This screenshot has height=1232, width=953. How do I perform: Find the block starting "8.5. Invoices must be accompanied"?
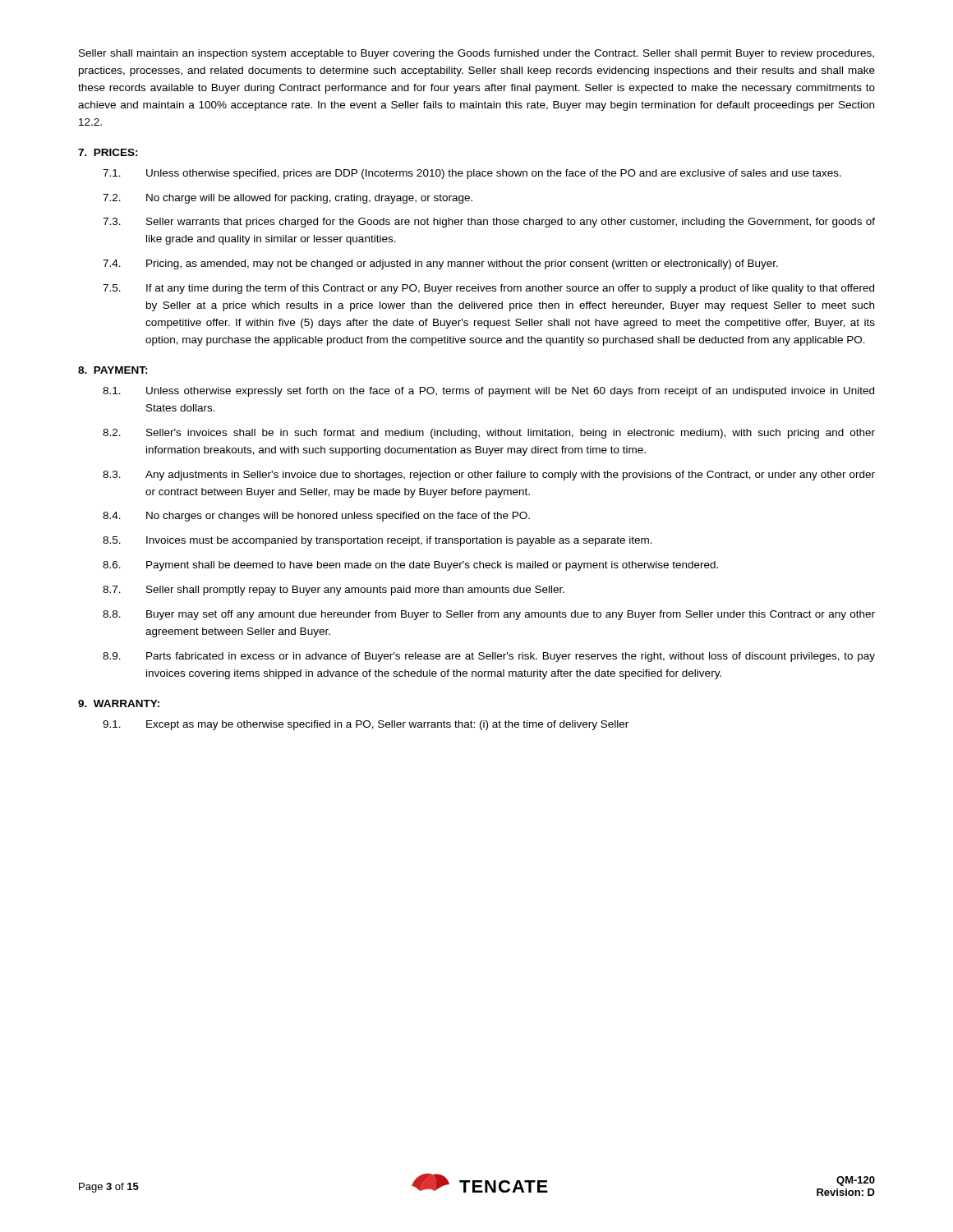tap(476, 541)
